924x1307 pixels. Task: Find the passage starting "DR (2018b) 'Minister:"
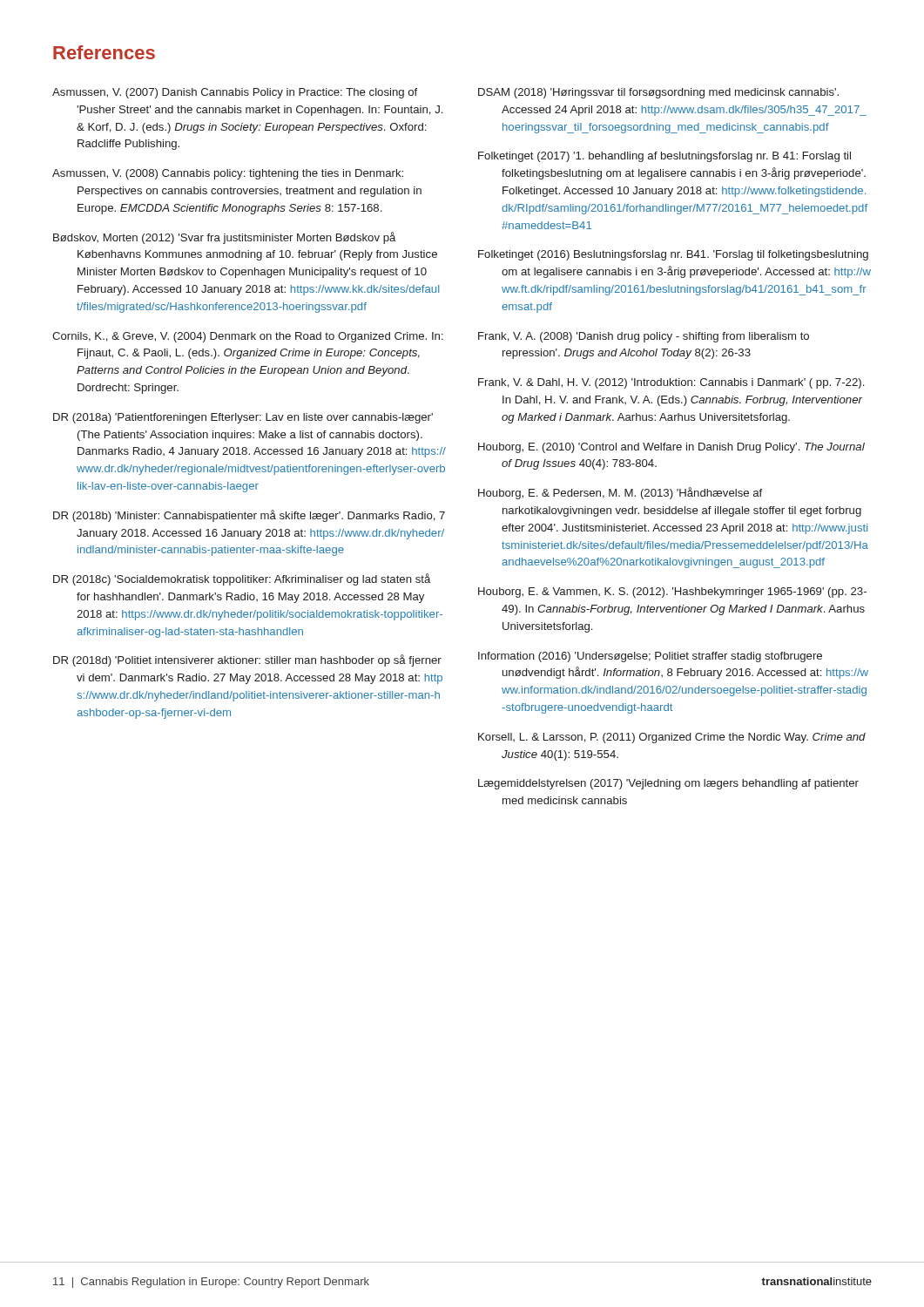(x=249, y=532)
